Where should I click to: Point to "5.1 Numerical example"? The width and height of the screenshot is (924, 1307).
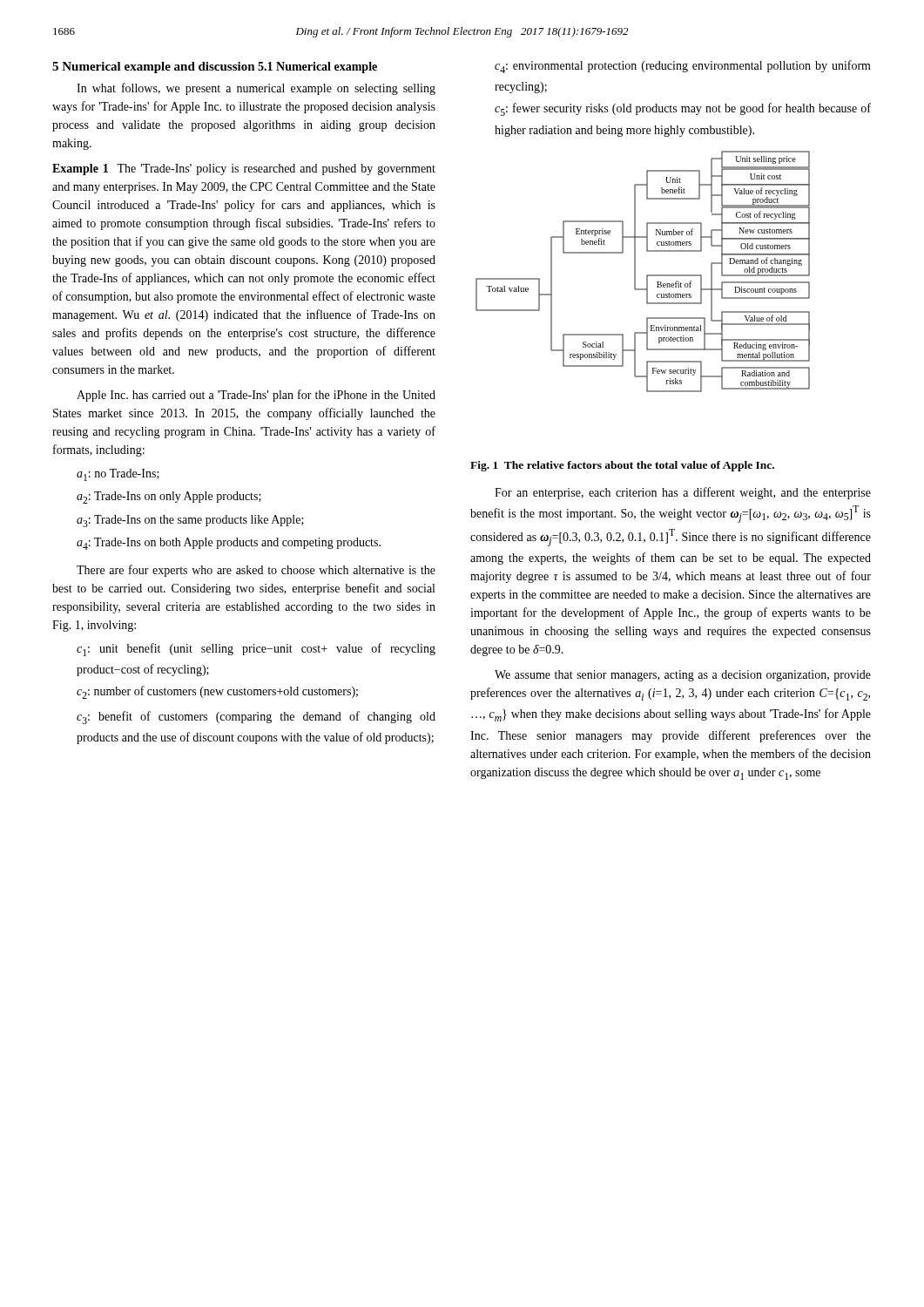[x=318, y=67]
